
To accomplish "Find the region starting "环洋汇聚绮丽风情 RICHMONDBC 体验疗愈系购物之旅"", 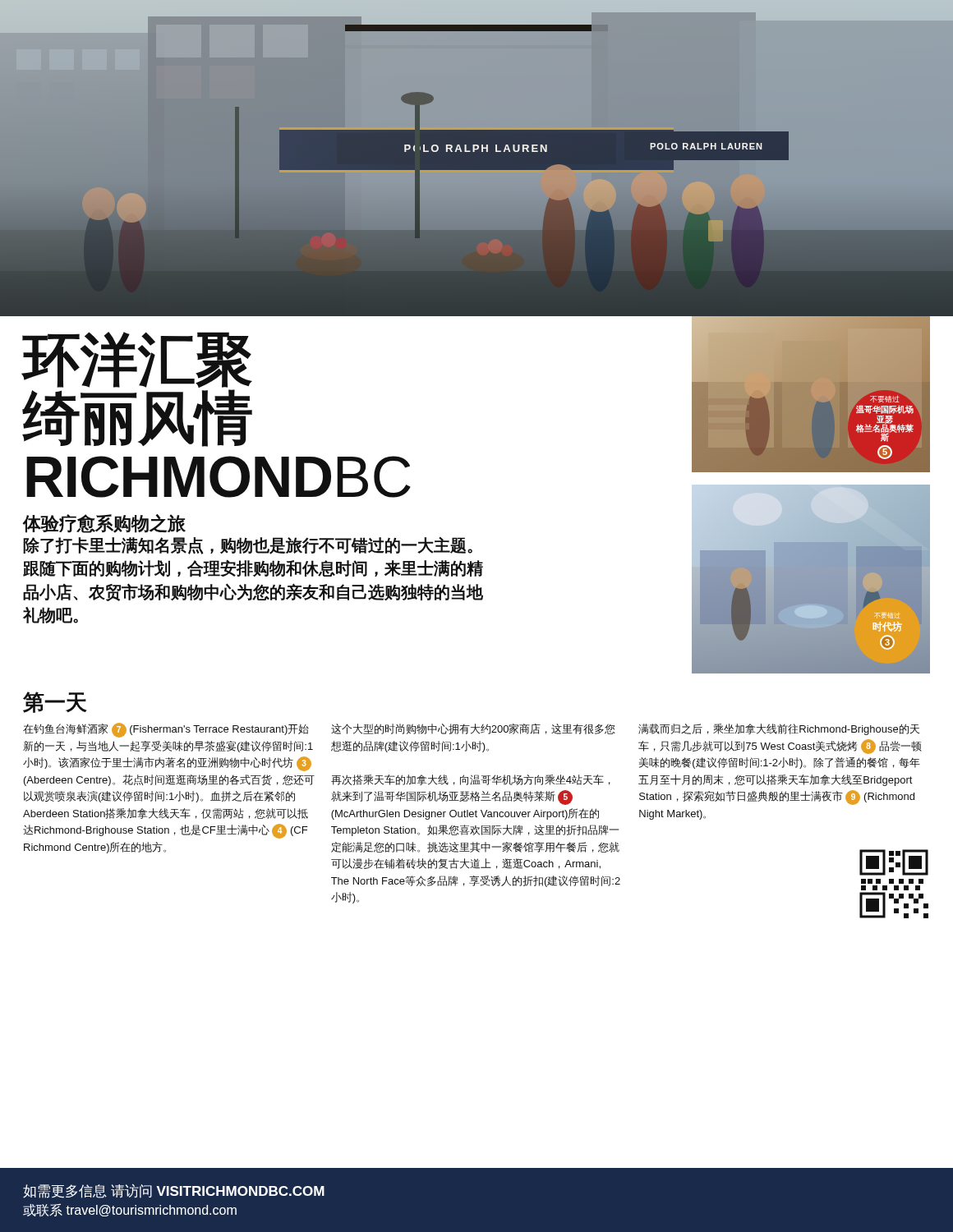I will point(261,426).
